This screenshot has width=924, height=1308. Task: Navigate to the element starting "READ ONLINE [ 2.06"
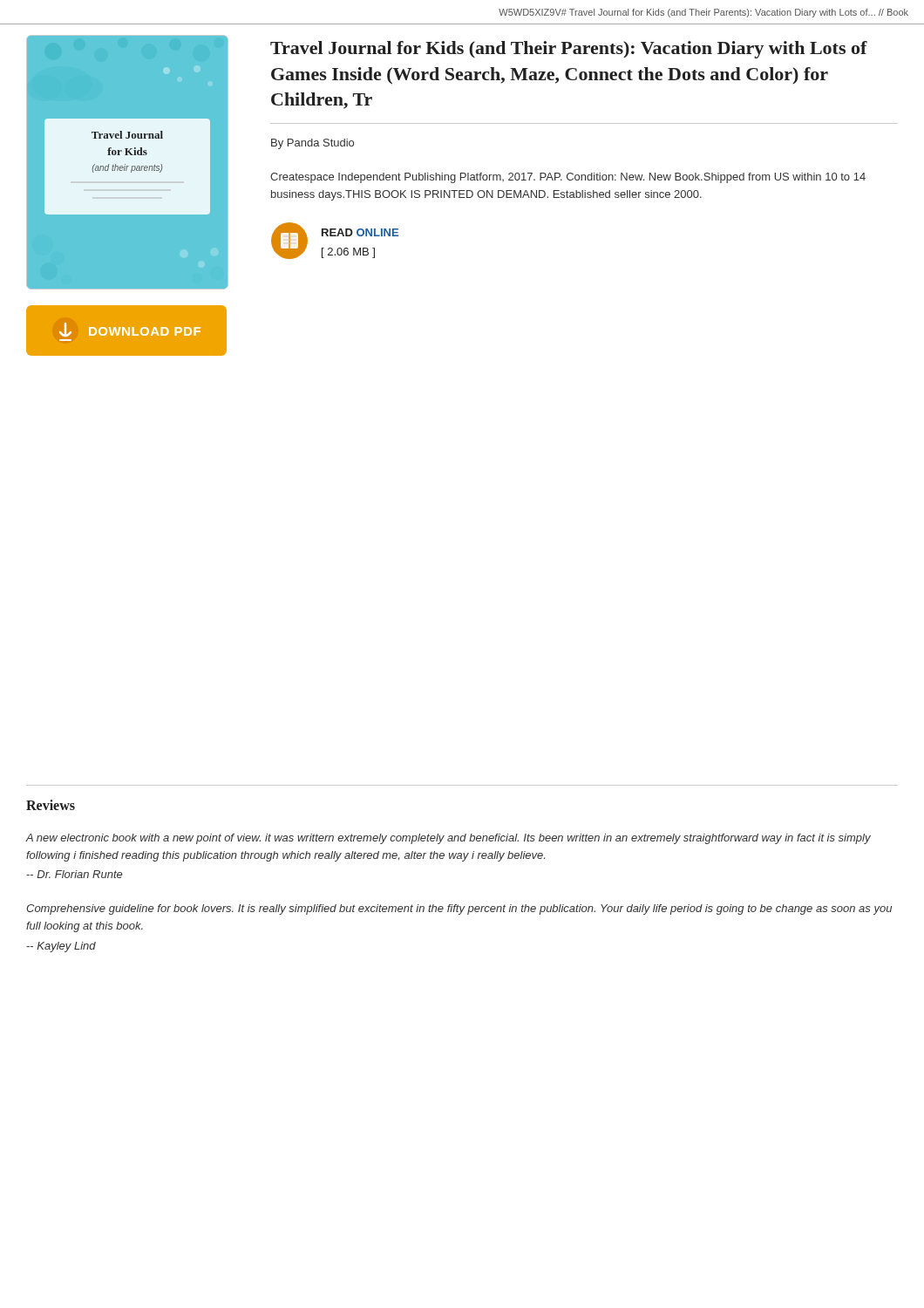360,242
